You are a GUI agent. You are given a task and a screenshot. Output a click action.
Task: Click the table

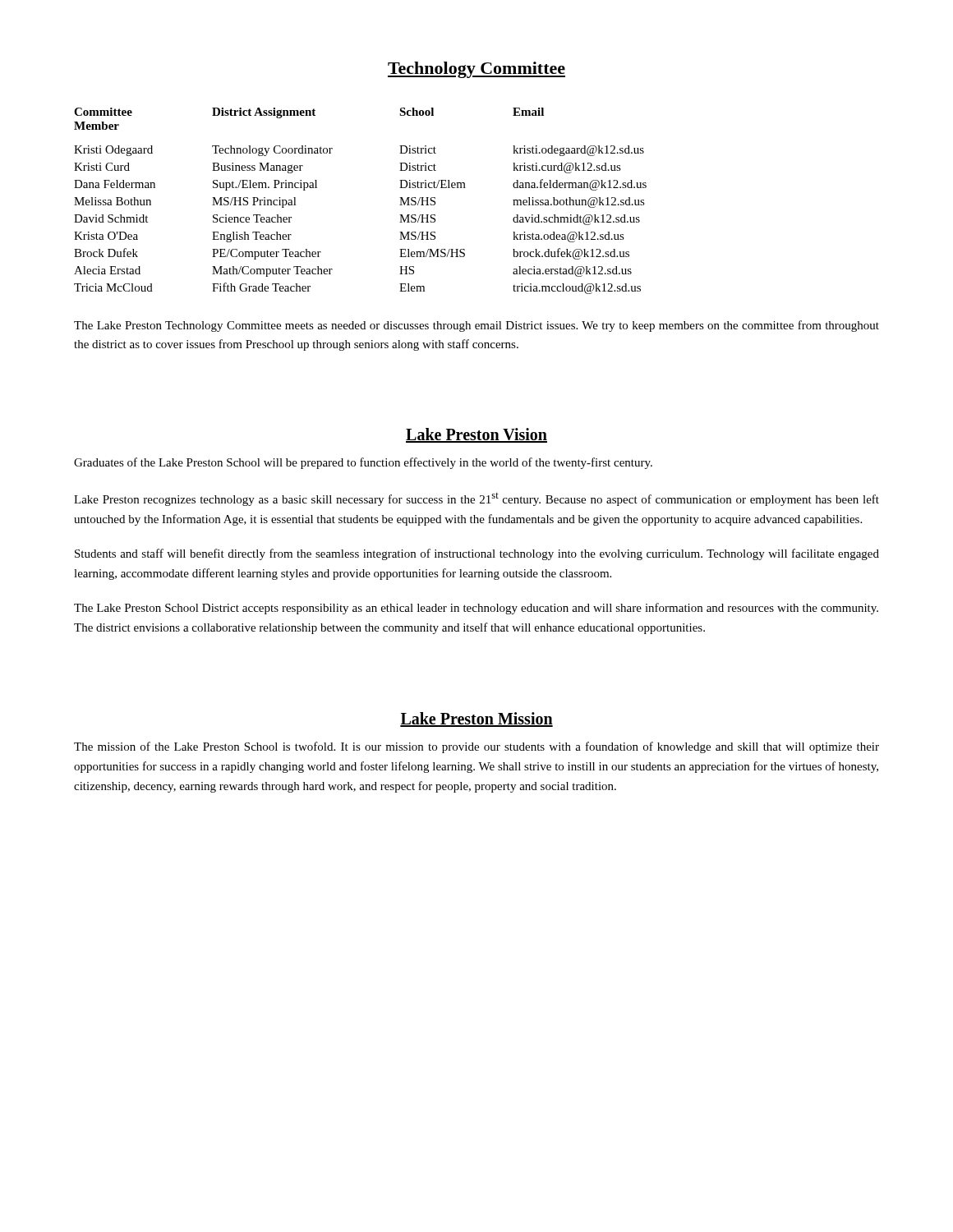476,199
